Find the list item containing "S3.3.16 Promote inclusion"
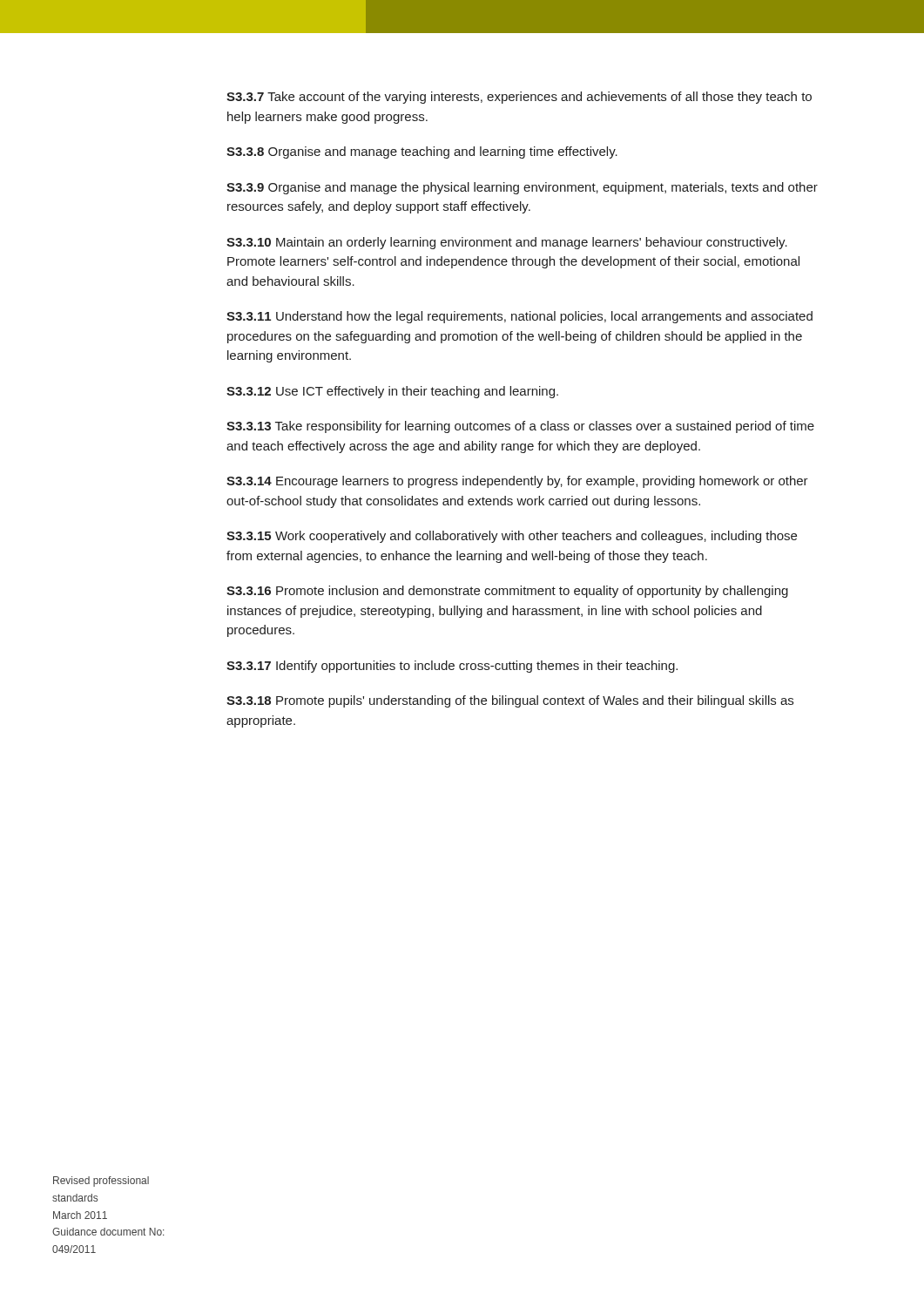 [x=507, y=610]
